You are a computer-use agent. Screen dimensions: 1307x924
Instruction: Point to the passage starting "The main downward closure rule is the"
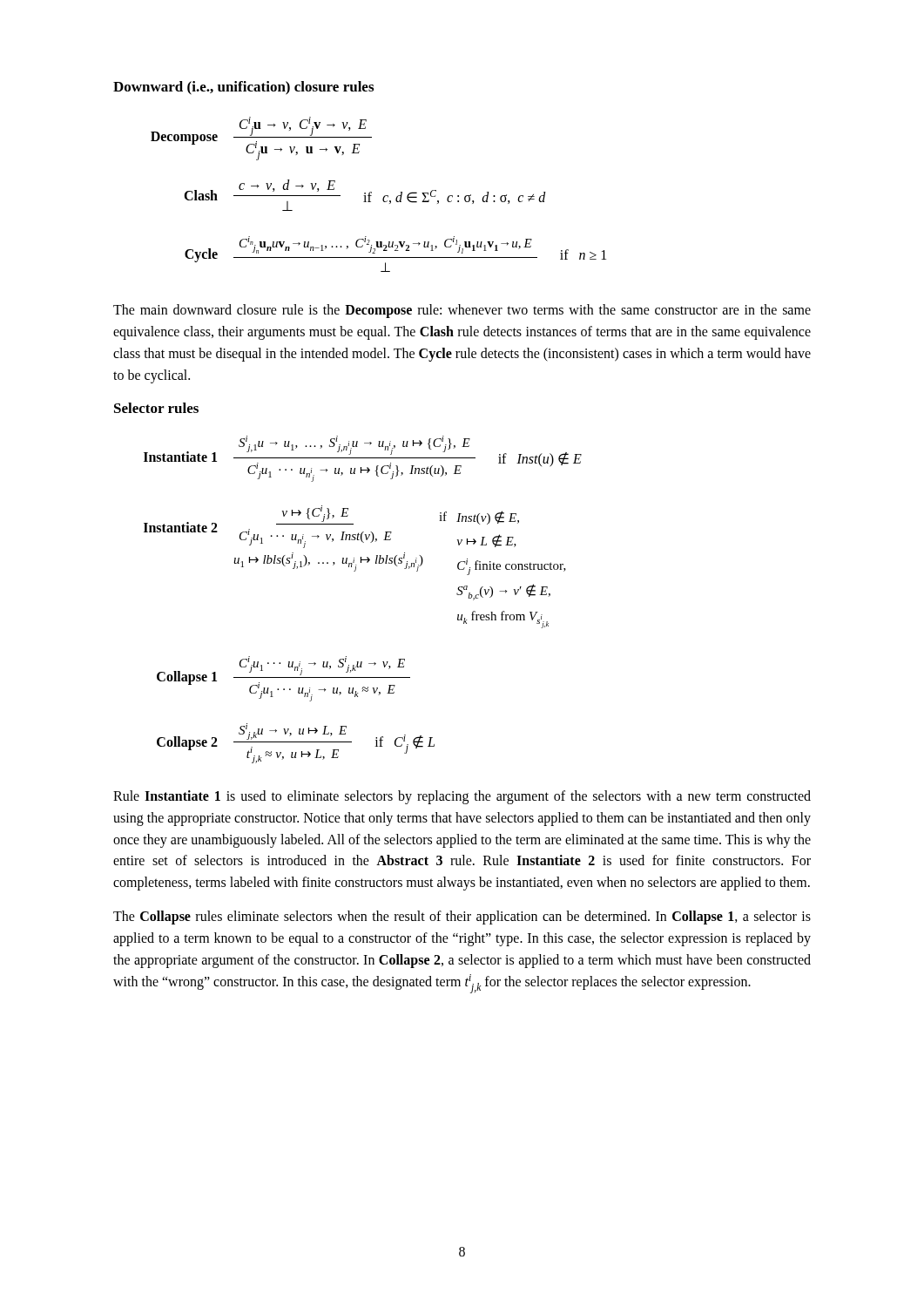tap(462, 342)
